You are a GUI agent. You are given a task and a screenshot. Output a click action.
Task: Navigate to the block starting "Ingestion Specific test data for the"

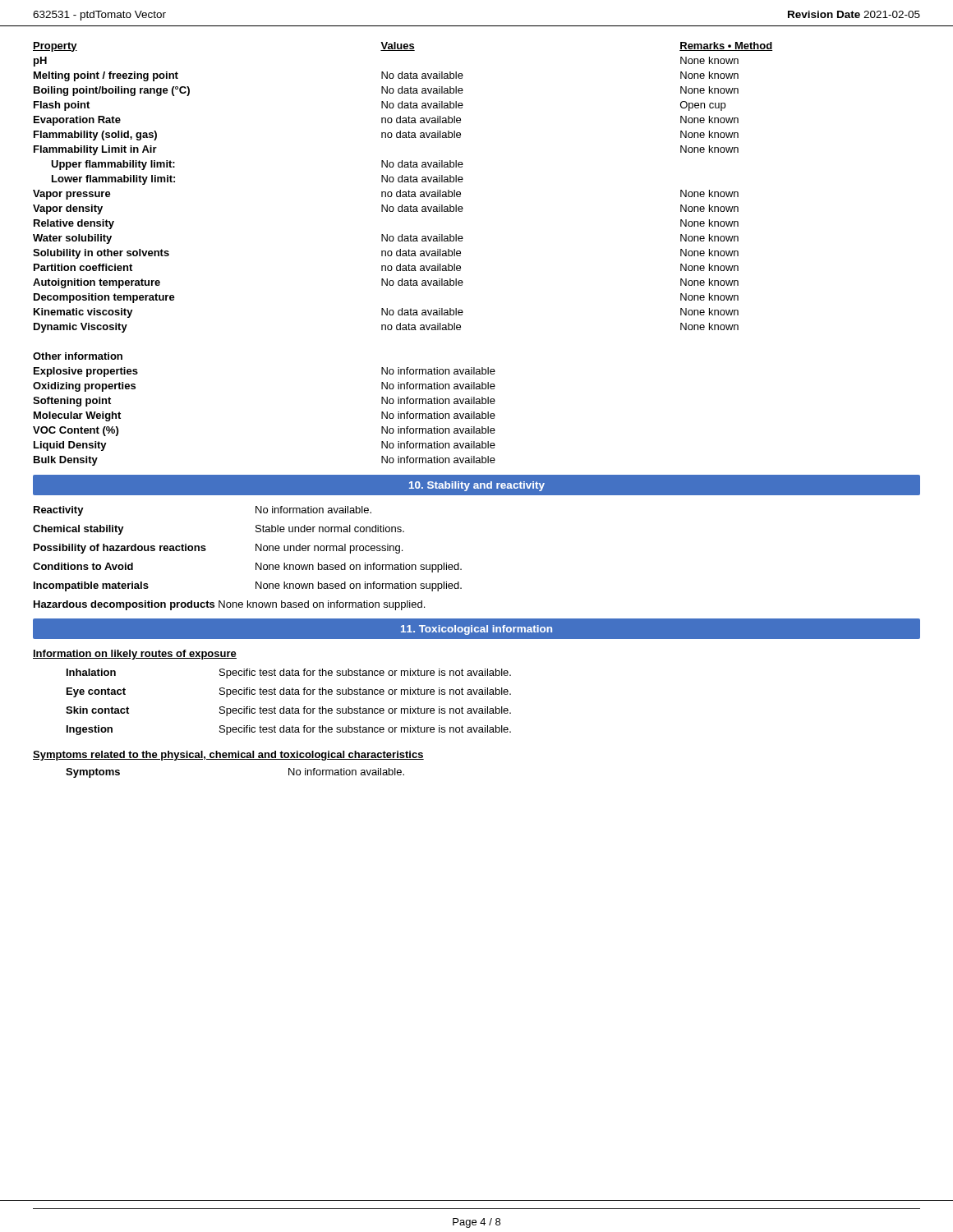(x=476, y=729)
